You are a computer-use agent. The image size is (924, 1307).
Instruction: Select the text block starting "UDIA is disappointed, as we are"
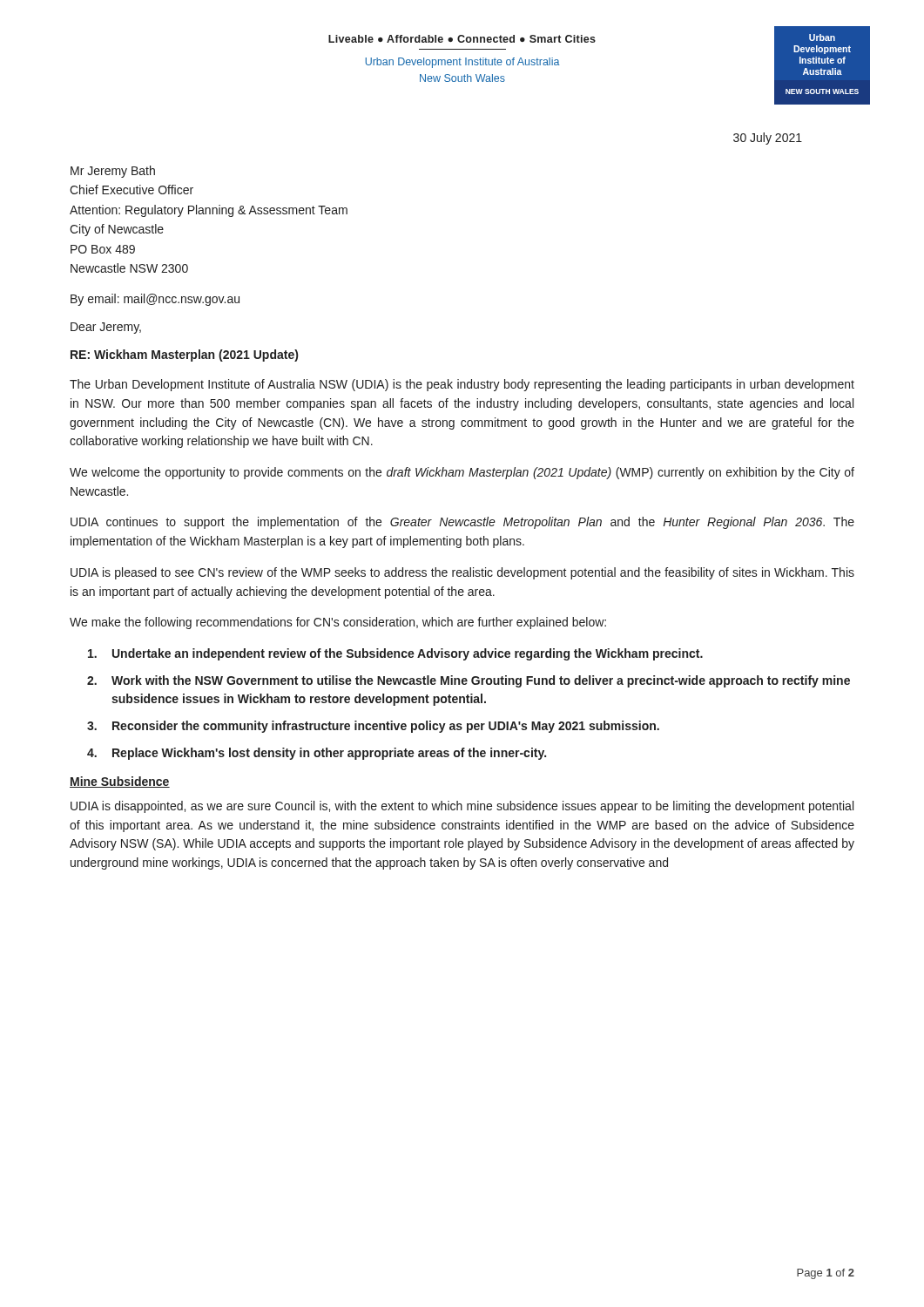click(462, 834)
